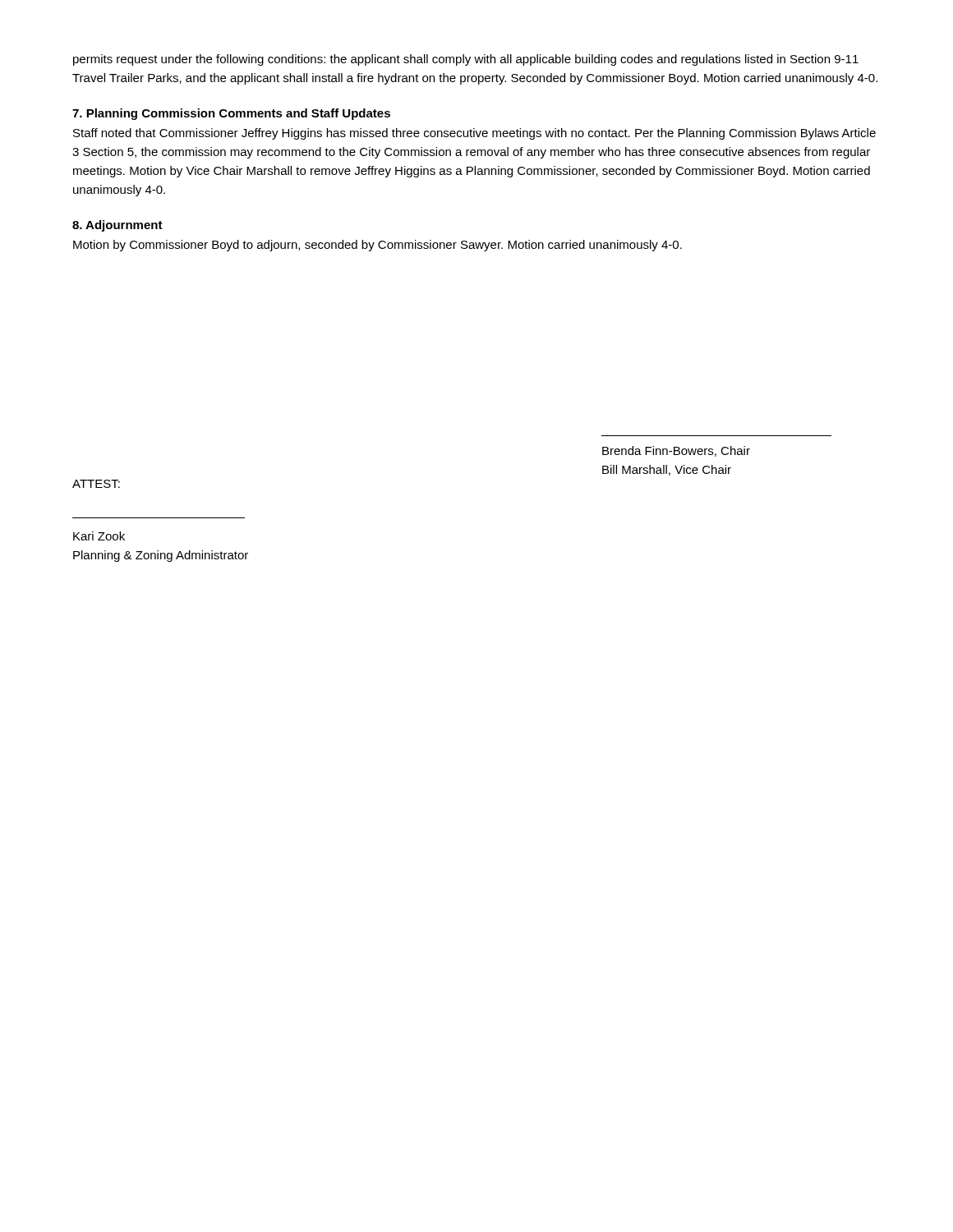The width and height of the screenshot is (953, 1232).
Task: Point to the passage starting "Staff noted that Commissioner Jeffrey"
Action: 474,161
